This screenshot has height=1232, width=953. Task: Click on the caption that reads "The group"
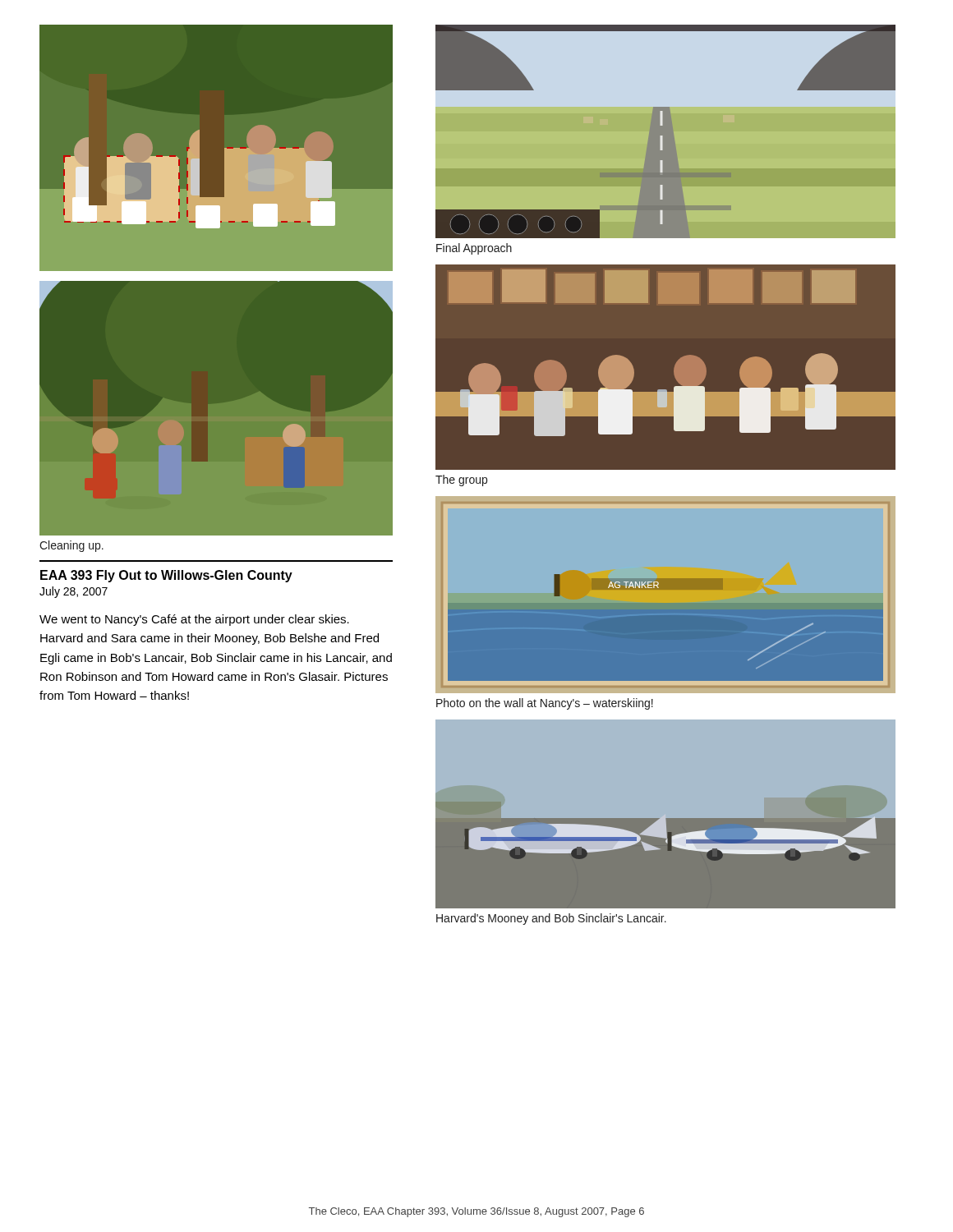462,480
